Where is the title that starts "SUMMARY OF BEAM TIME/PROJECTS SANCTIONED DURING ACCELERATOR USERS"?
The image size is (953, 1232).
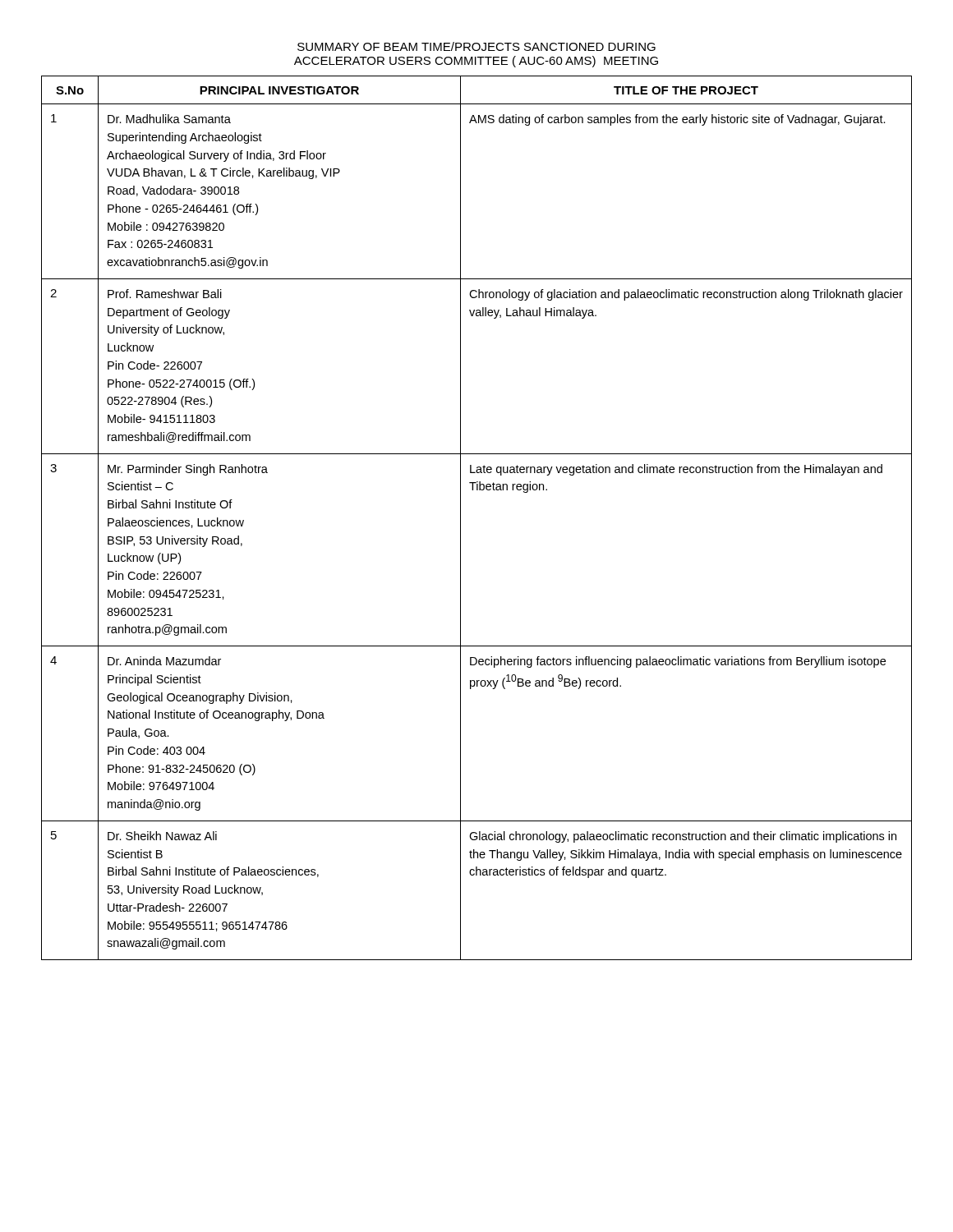tap(476, 53)
